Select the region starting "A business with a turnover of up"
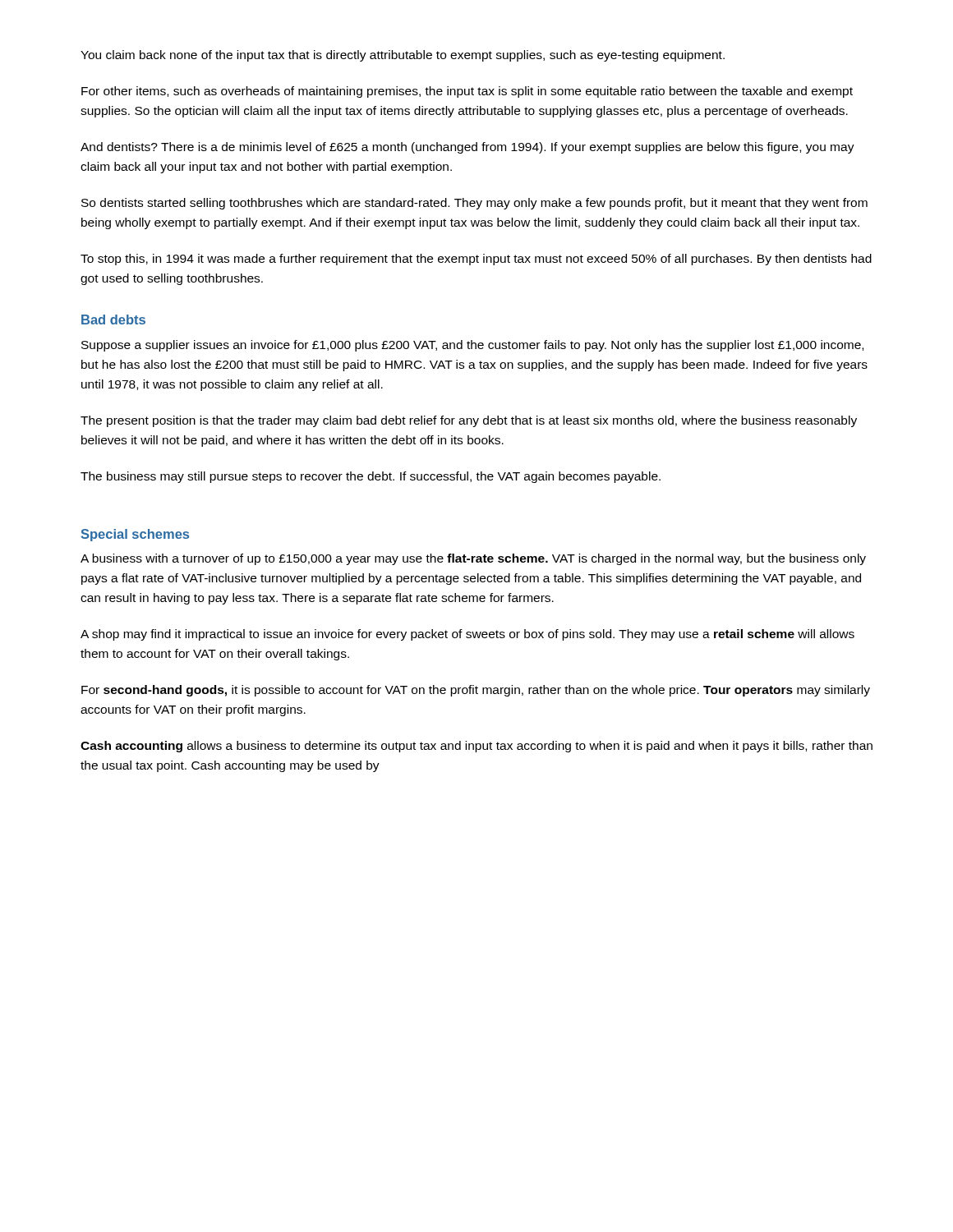This screenshot has height=1232, width=953. point(473,578)
